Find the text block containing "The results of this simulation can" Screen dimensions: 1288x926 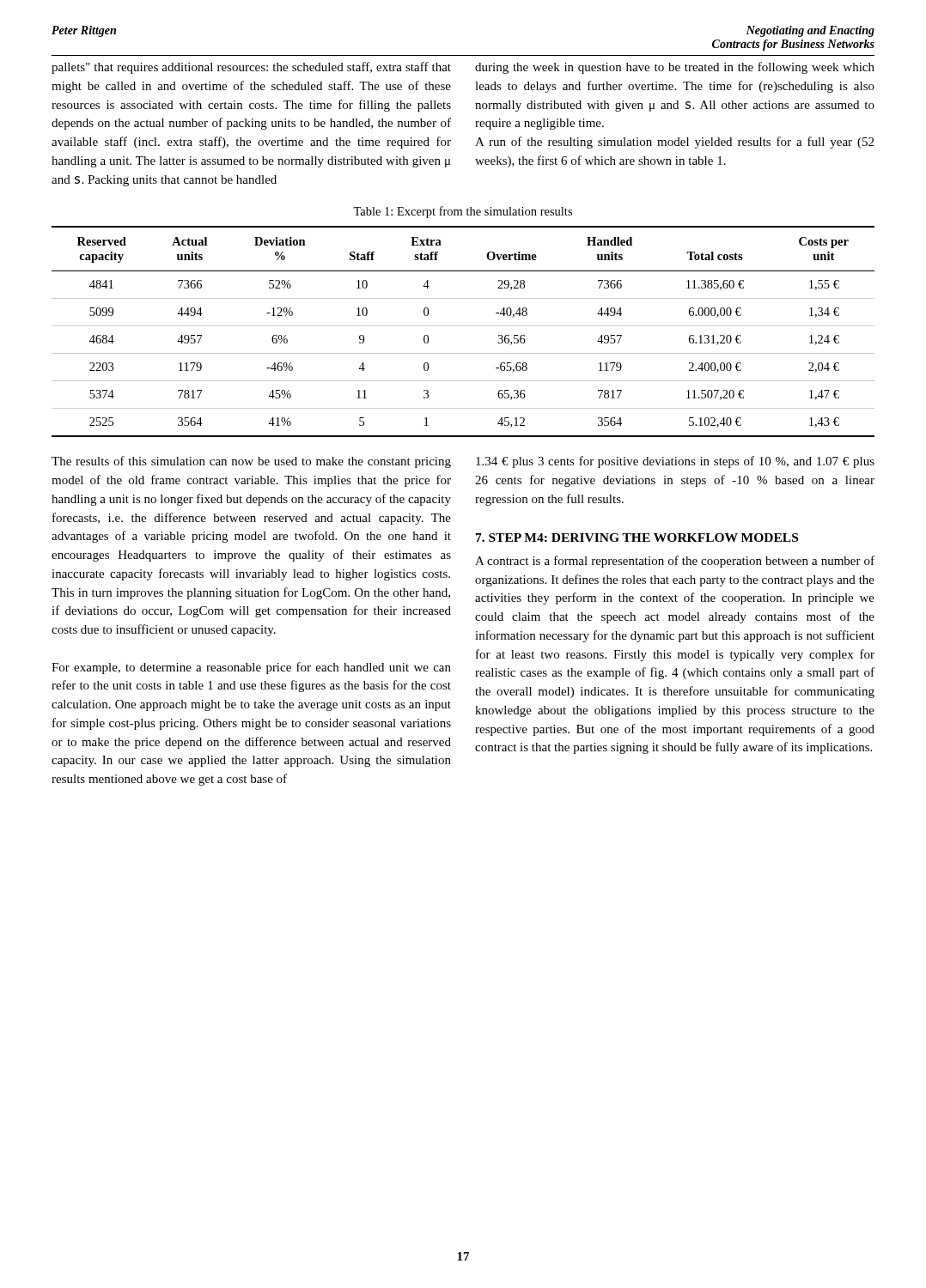251,621
